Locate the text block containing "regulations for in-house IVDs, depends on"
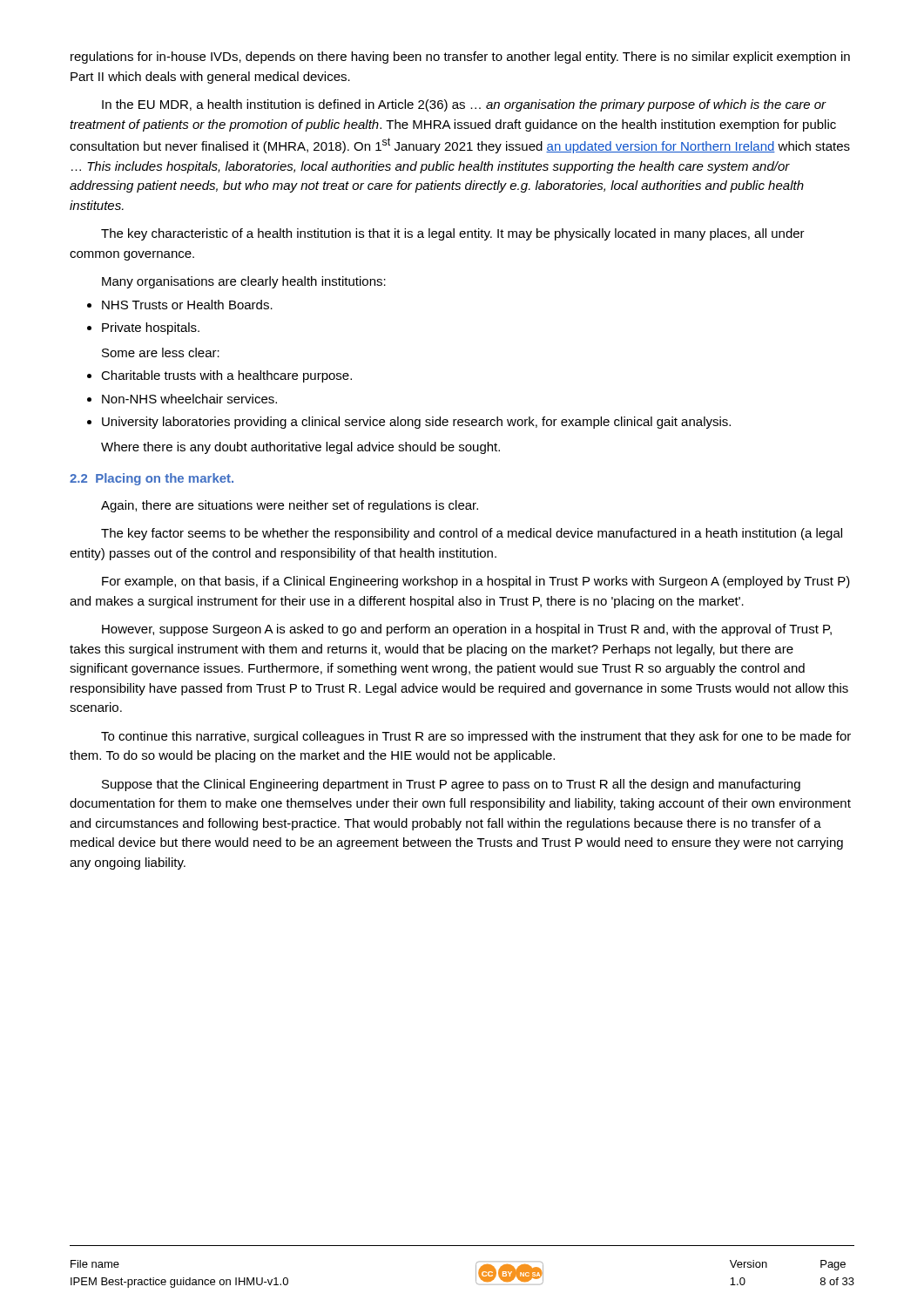Image resolution: width=924 pixels, height=1307 pixels. [462, 67]
